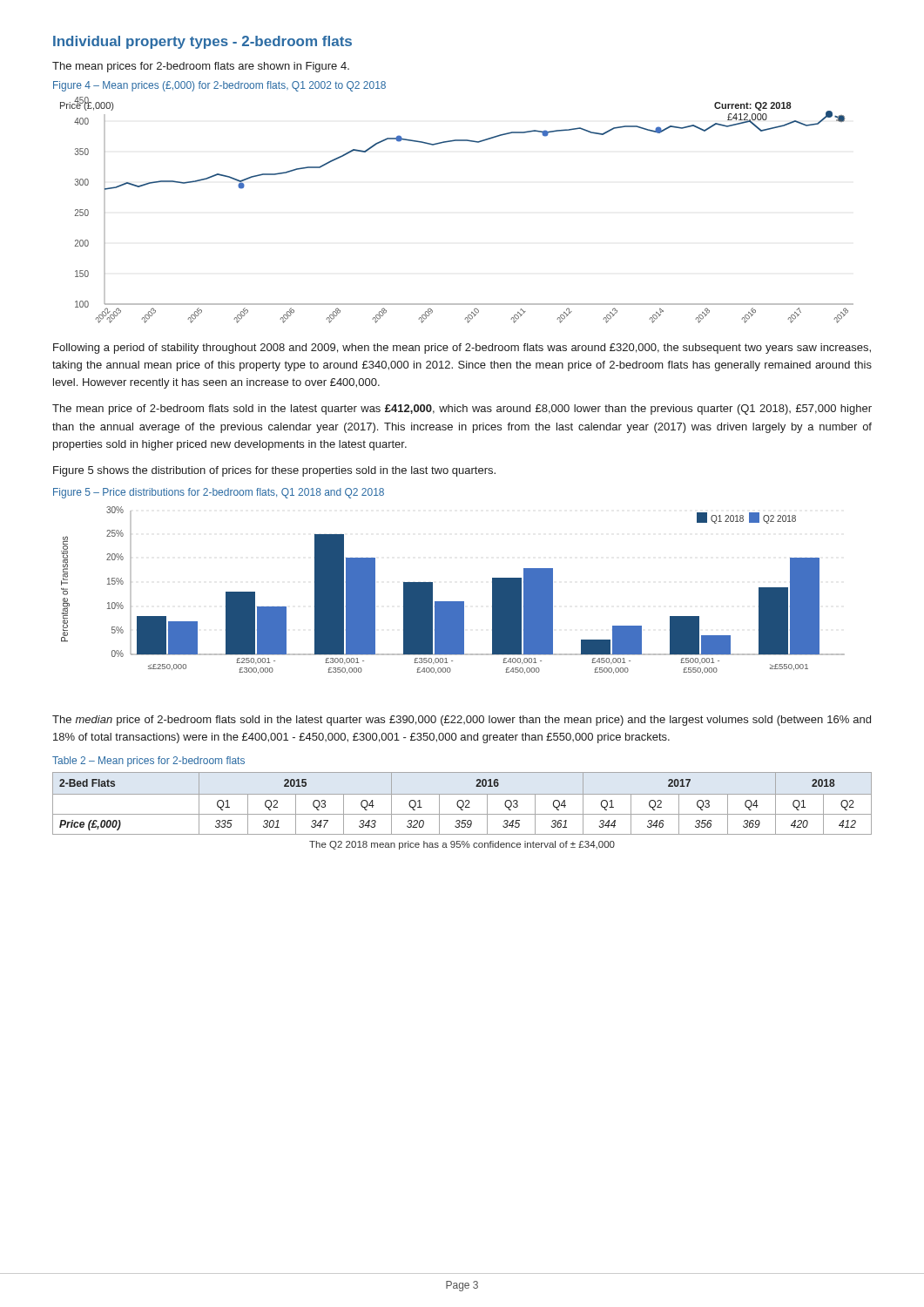Select the element starting "Figure 5 – Price distributions for 2-bedroom"

(x=218, y=492)
